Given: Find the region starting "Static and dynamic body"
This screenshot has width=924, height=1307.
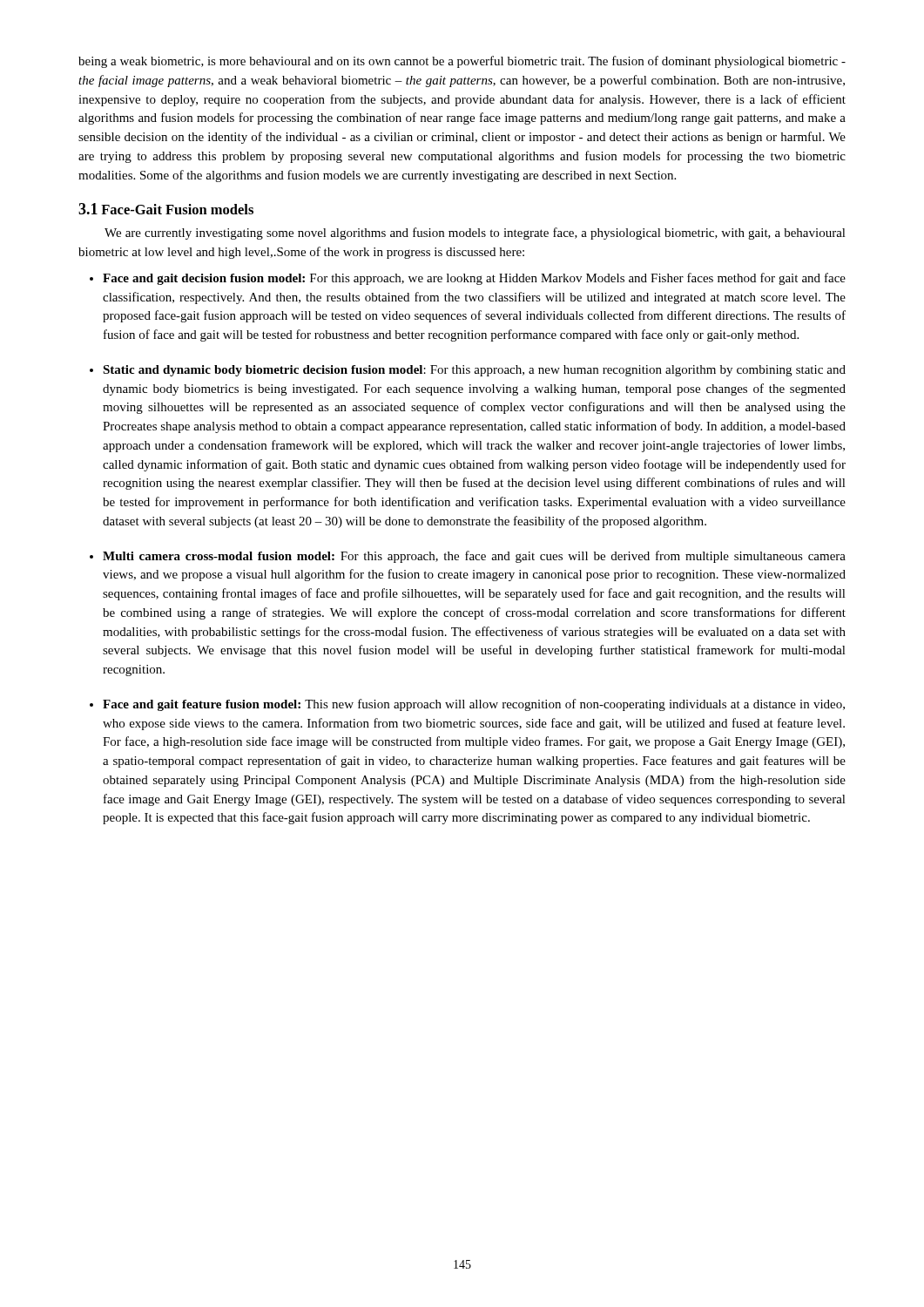Looking at the screenshot, I should coord(474,445).
